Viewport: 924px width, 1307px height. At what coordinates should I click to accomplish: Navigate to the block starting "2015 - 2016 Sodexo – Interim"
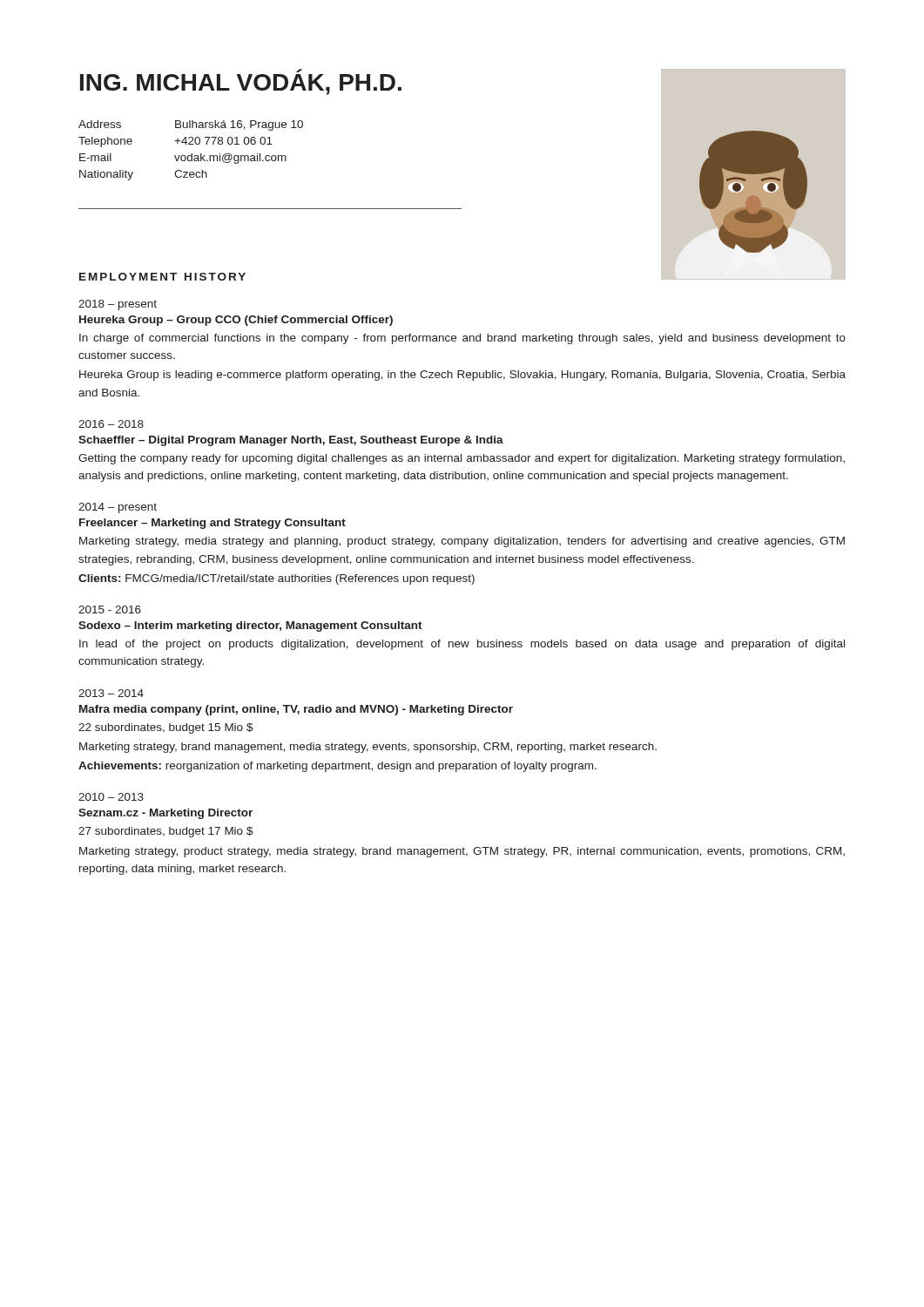coord(462,637)
